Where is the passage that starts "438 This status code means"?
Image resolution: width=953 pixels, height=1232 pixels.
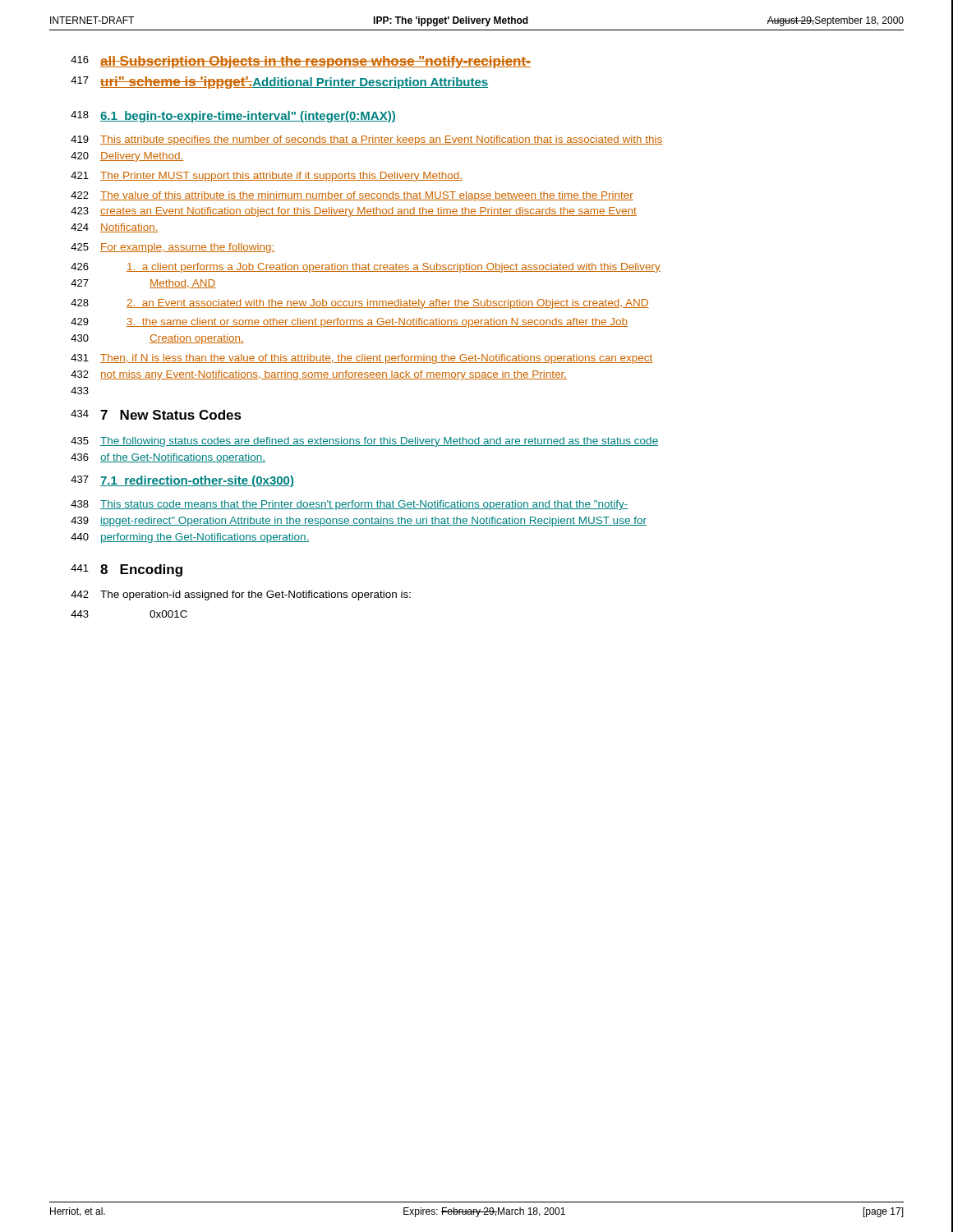click(476, 521)
